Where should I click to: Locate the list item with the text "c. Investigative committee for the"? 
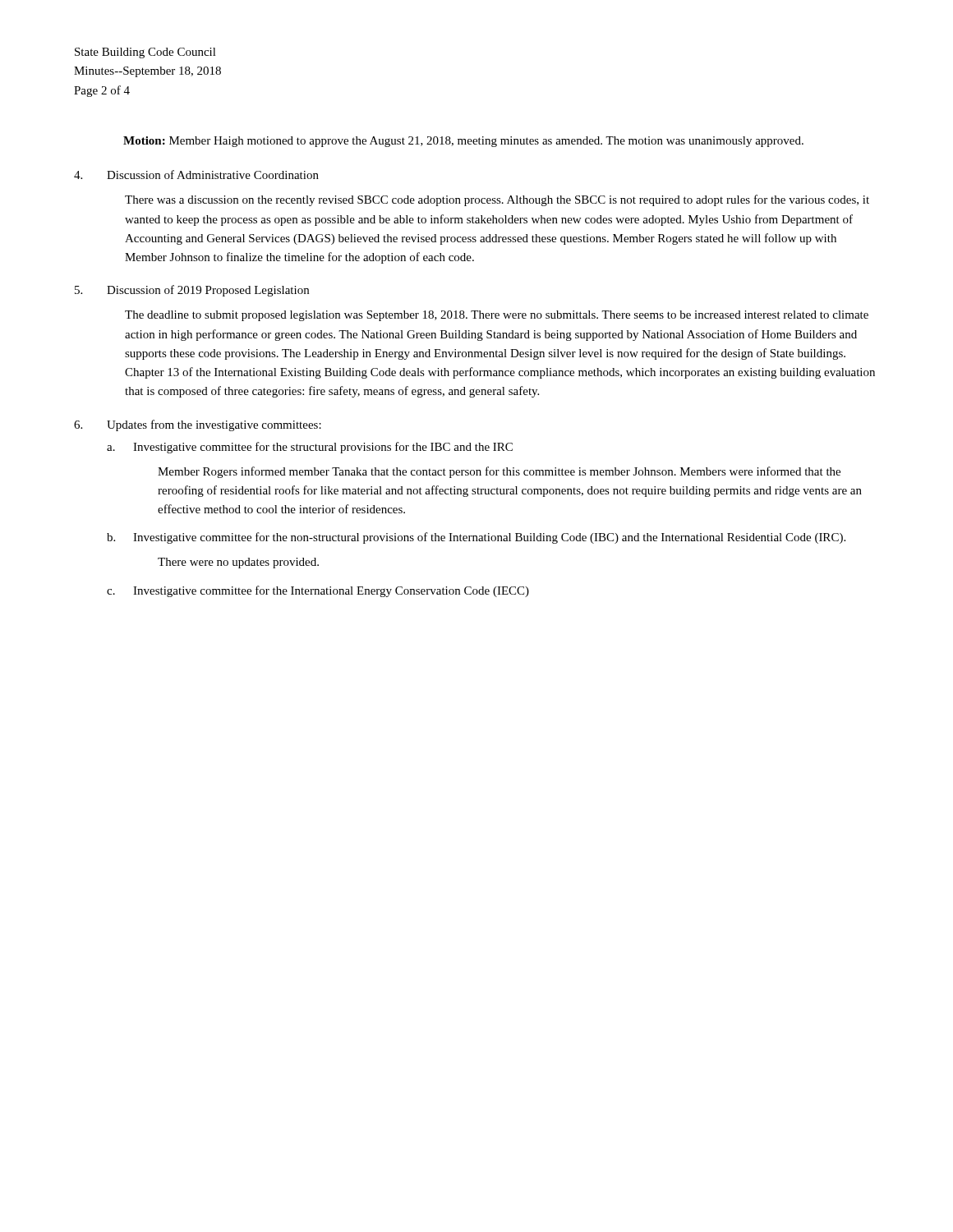[x=493, y=591]
